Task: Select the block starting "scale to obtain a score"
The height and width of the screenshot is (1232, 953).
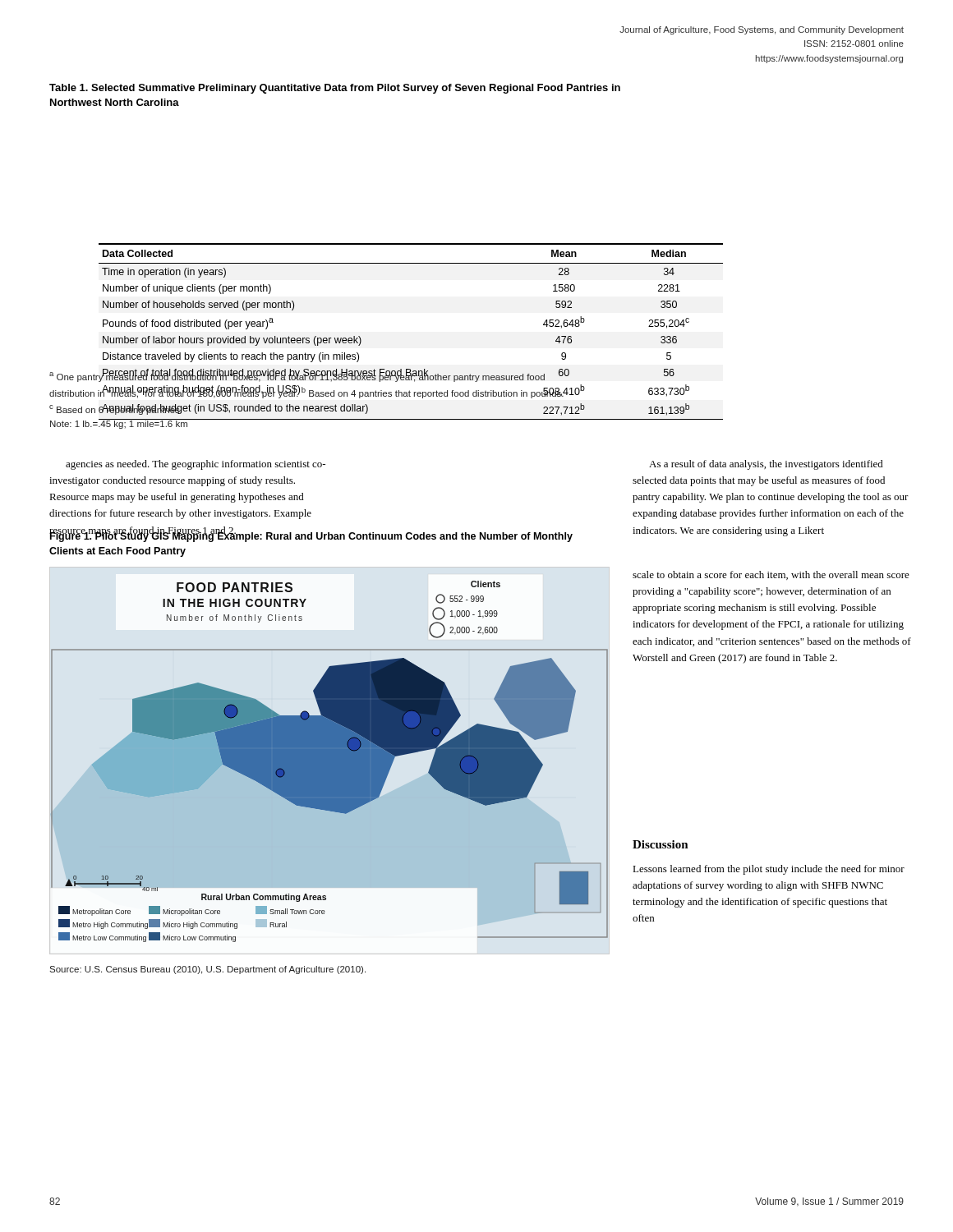Action: (772, 616)
